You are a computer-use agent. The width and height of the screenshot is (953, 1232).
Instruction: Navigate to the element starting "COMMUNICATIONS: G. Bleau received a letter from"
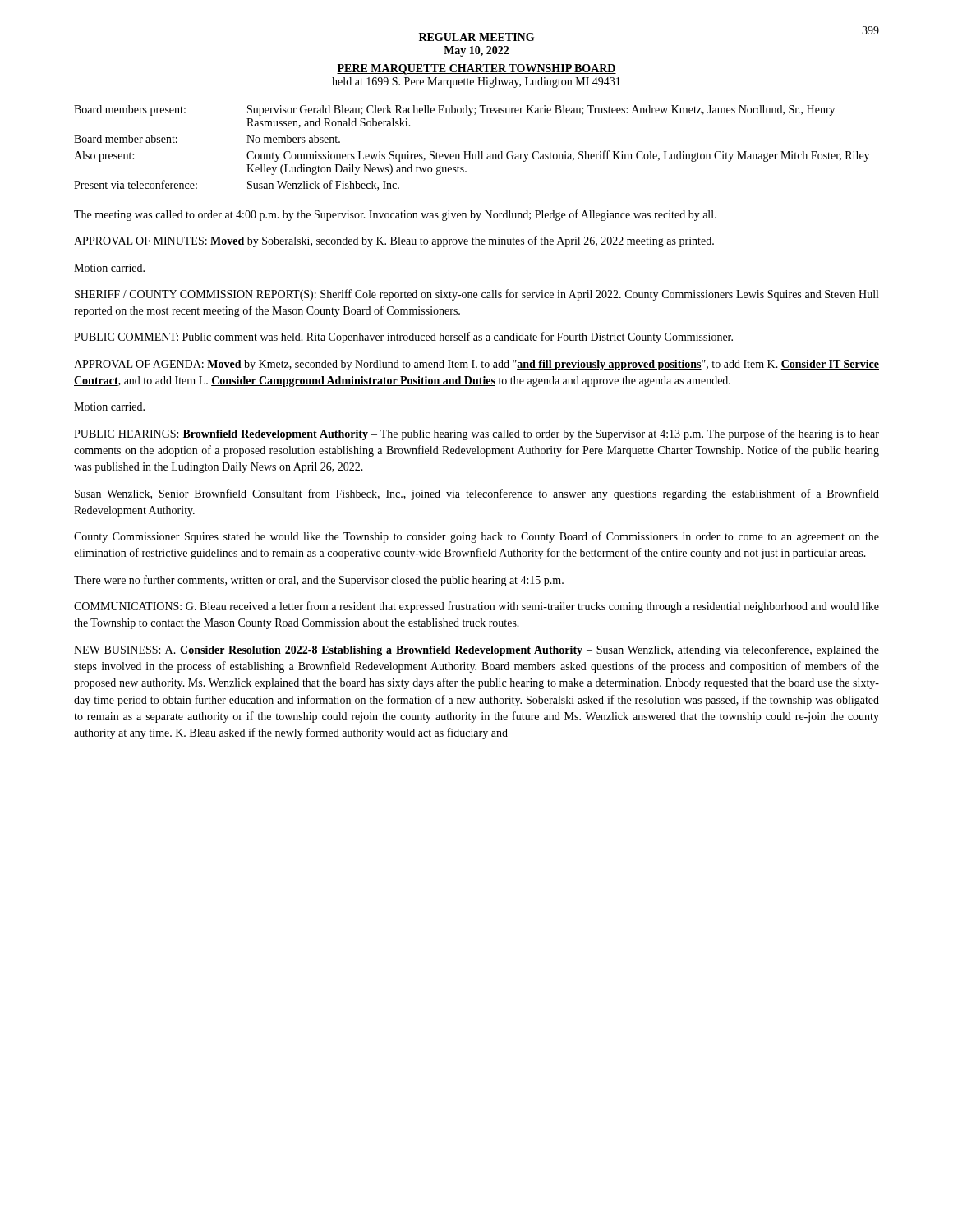(476, 615)
